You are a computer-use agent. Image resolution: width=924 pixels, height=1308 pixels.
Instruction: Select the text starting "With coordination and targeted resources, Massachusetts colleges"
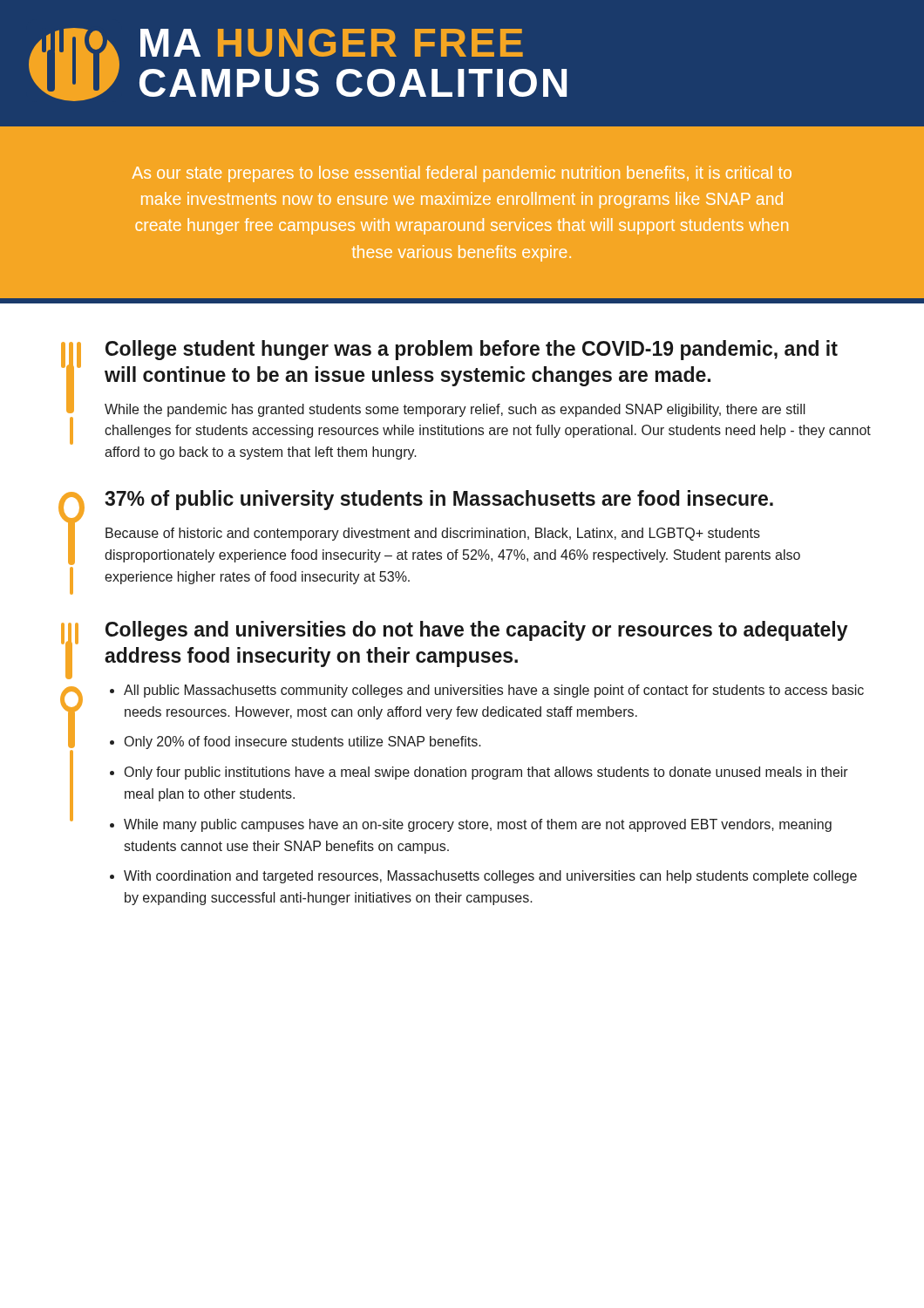[x=491, y=887]
